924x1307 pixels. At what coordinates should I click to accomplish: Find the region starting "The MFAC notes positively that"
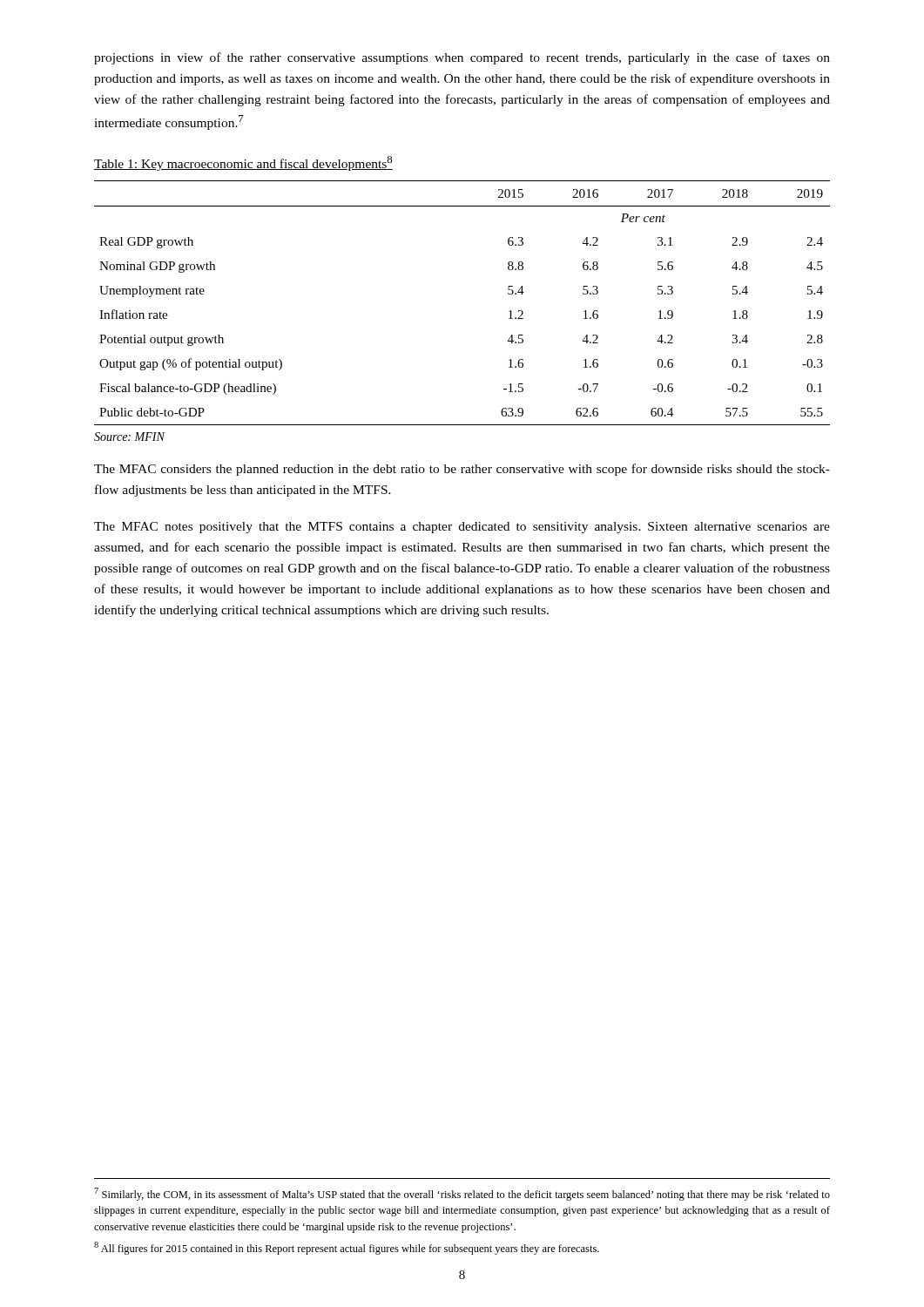click(x=462, y=568)
